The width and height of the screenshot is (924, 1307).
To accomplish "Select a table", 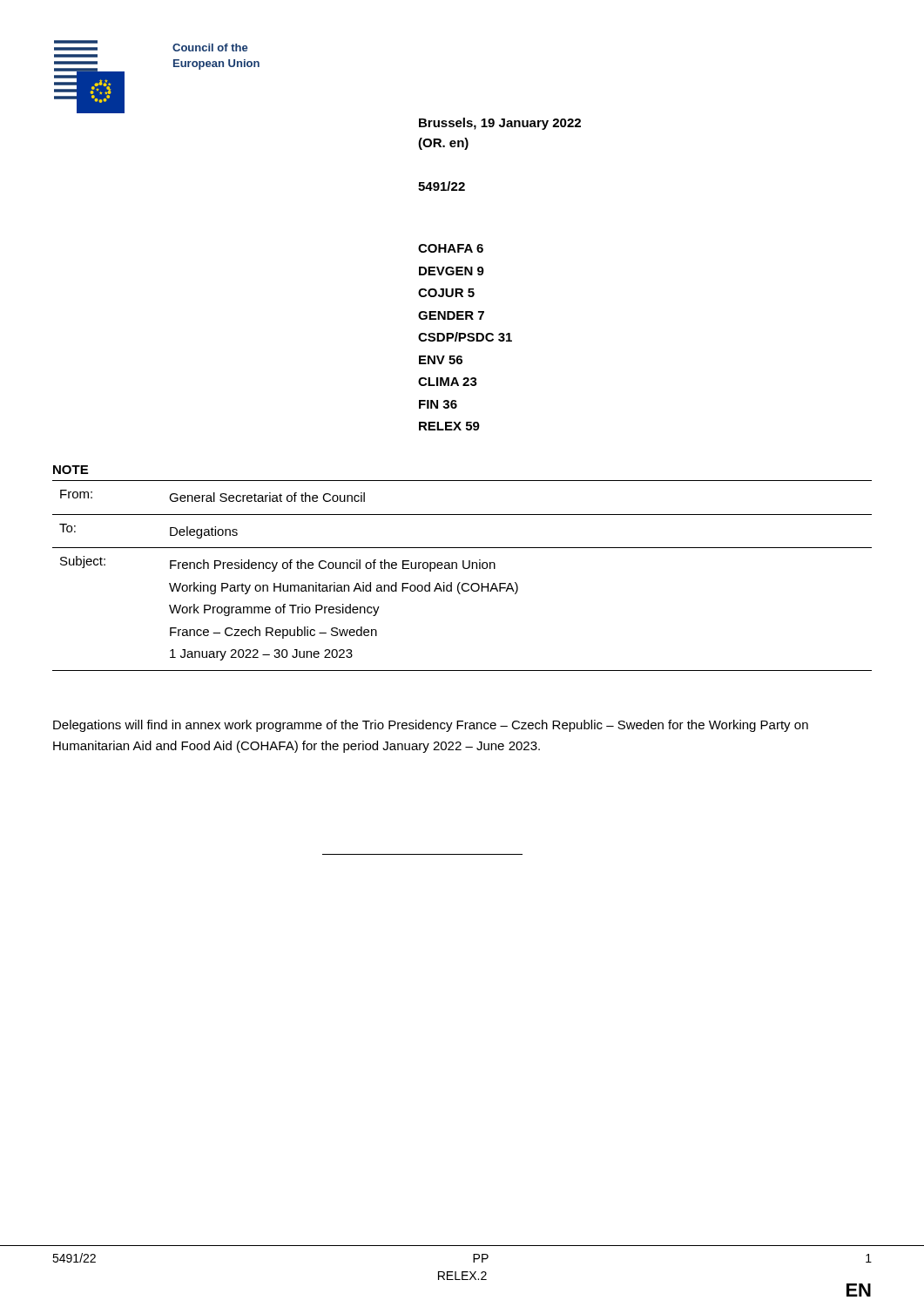I will (x=462, y=575).
